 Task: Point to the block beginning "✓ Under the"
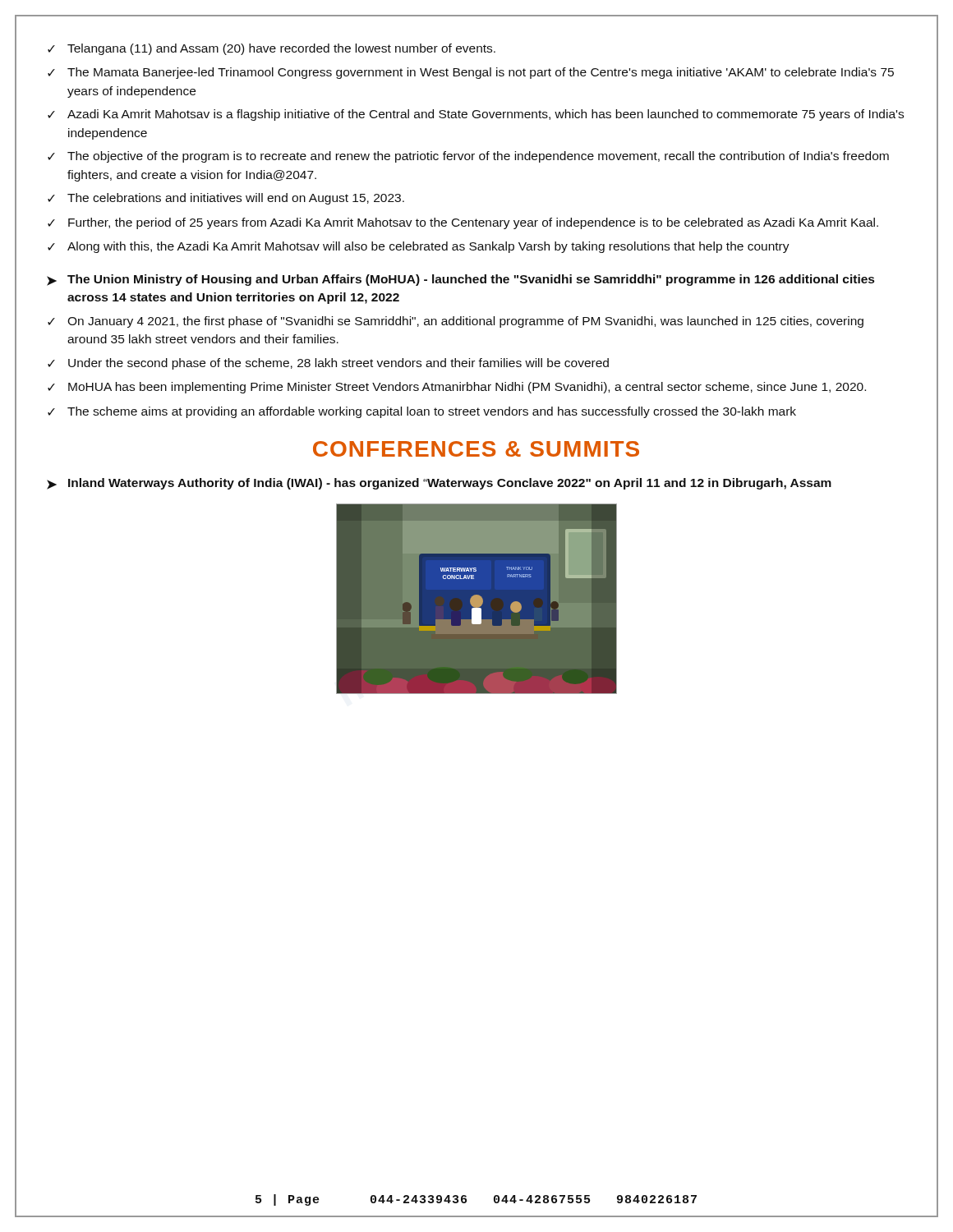coord(476,363)
